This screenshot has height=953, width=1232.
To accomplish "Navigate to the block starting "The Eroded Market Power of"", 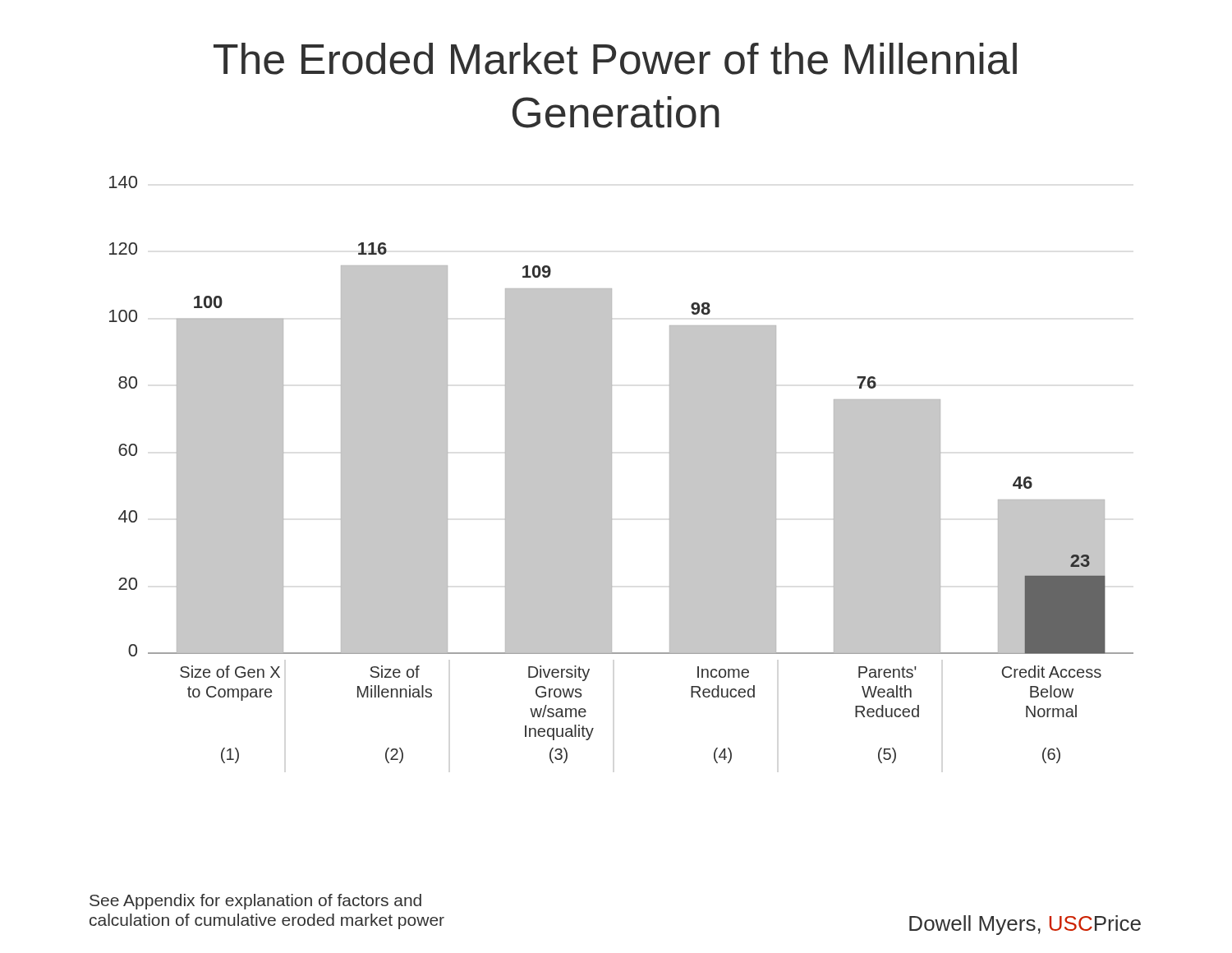I will tap(616, 86).
